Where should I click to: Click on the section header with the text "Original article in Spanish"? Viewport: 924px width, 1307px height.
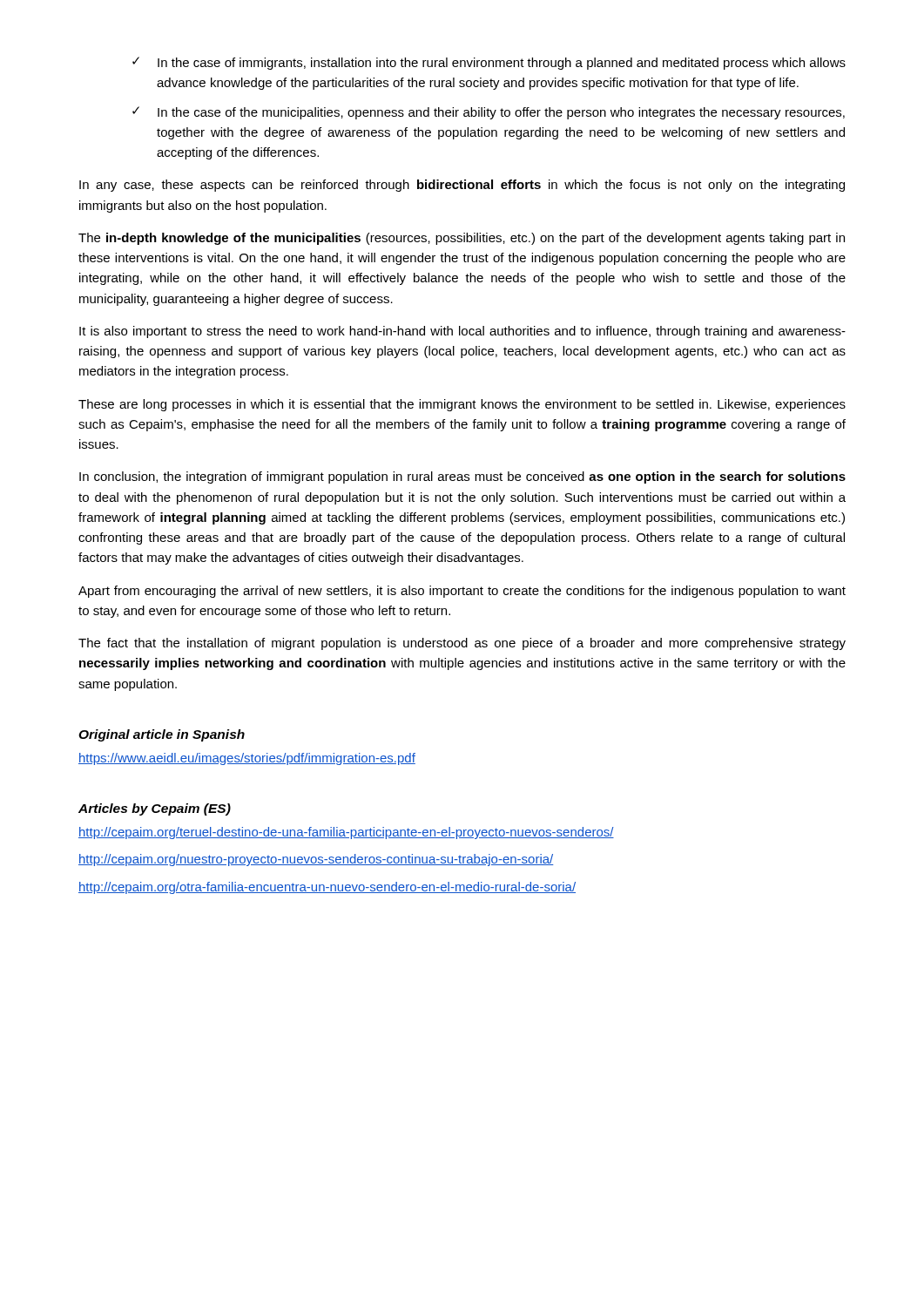click(162, 734)
